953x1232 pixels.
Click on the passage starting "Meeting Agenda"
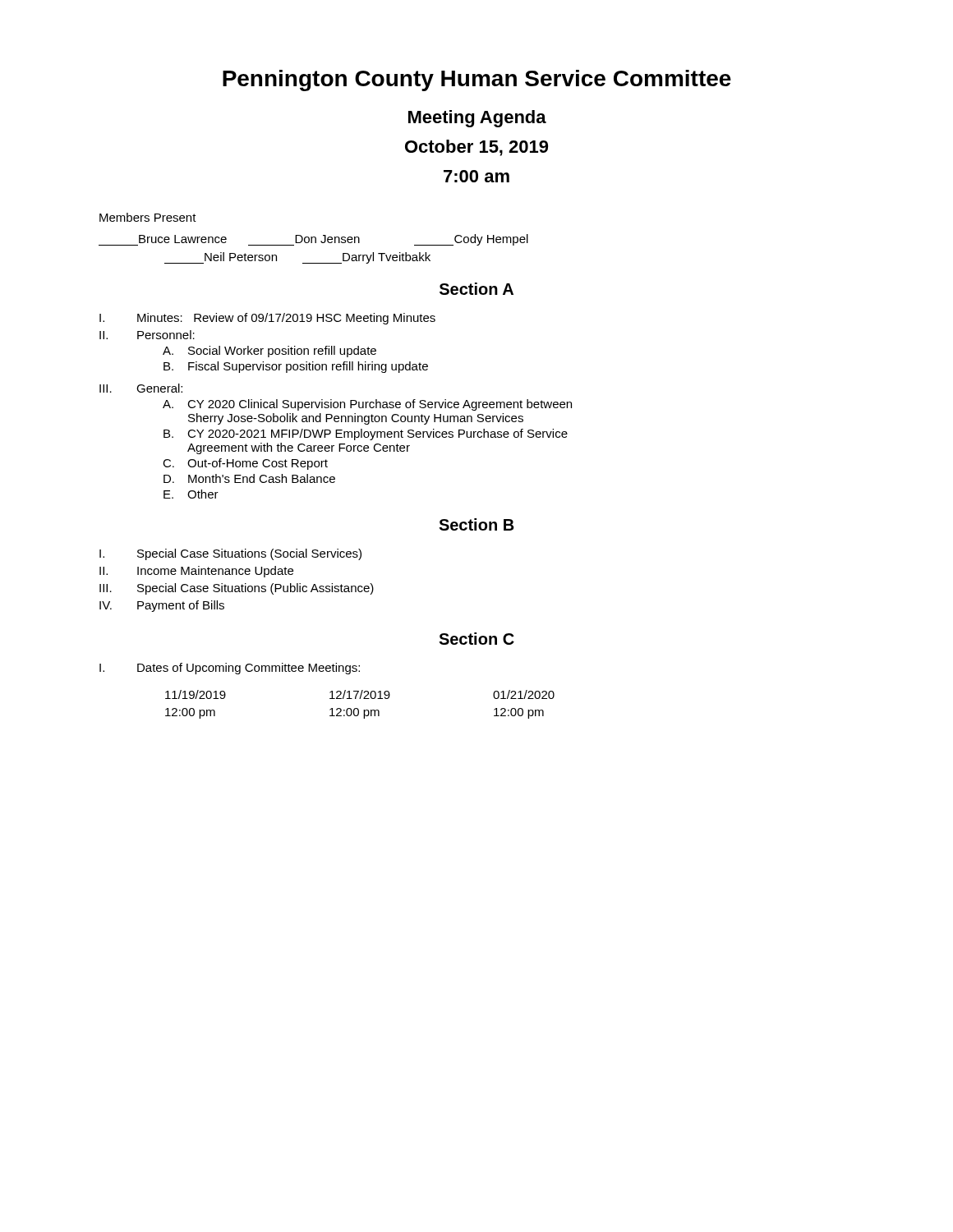pos(476,117)
